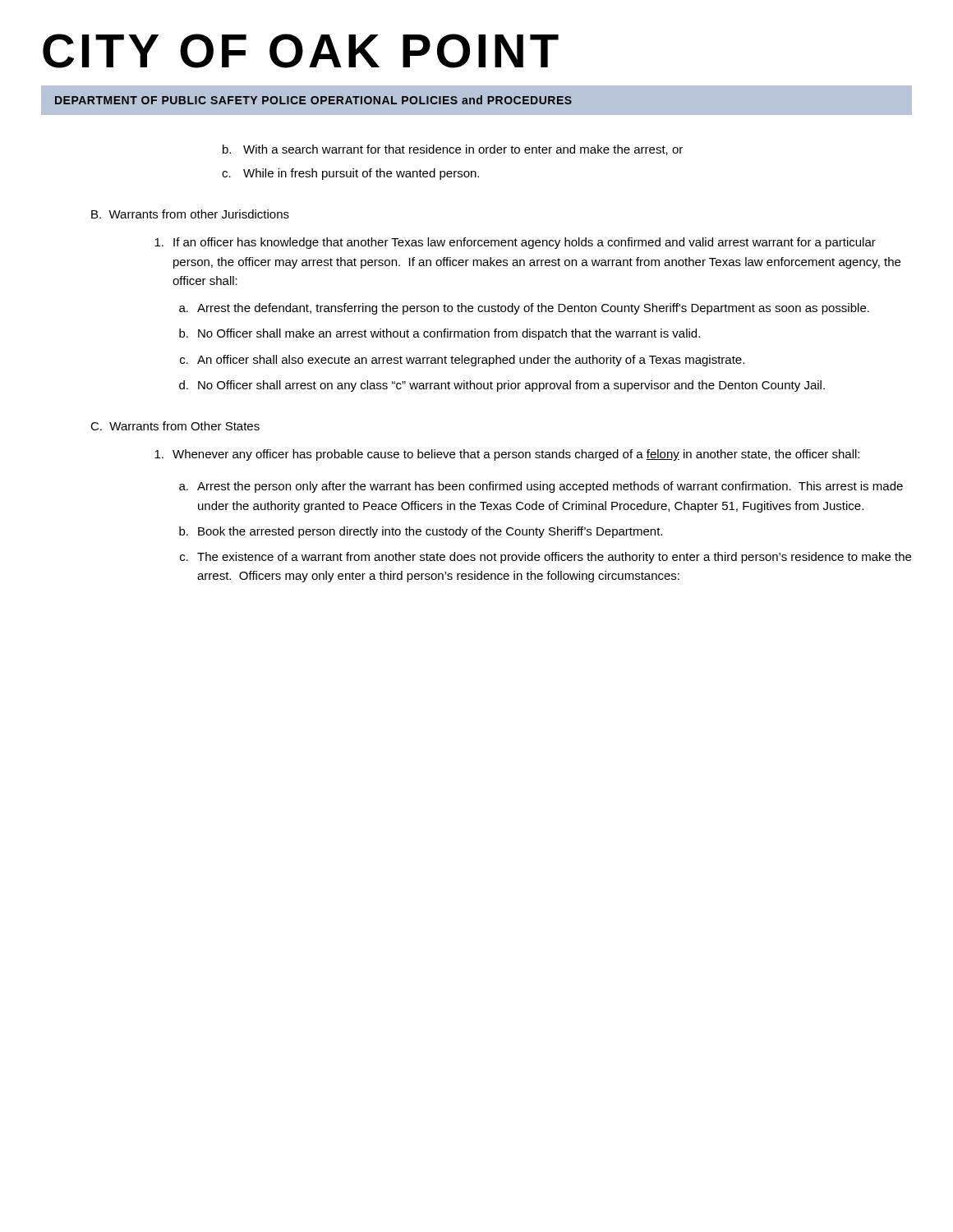
Task: Select the list item that says "If an officer has"
Action: 518,261
